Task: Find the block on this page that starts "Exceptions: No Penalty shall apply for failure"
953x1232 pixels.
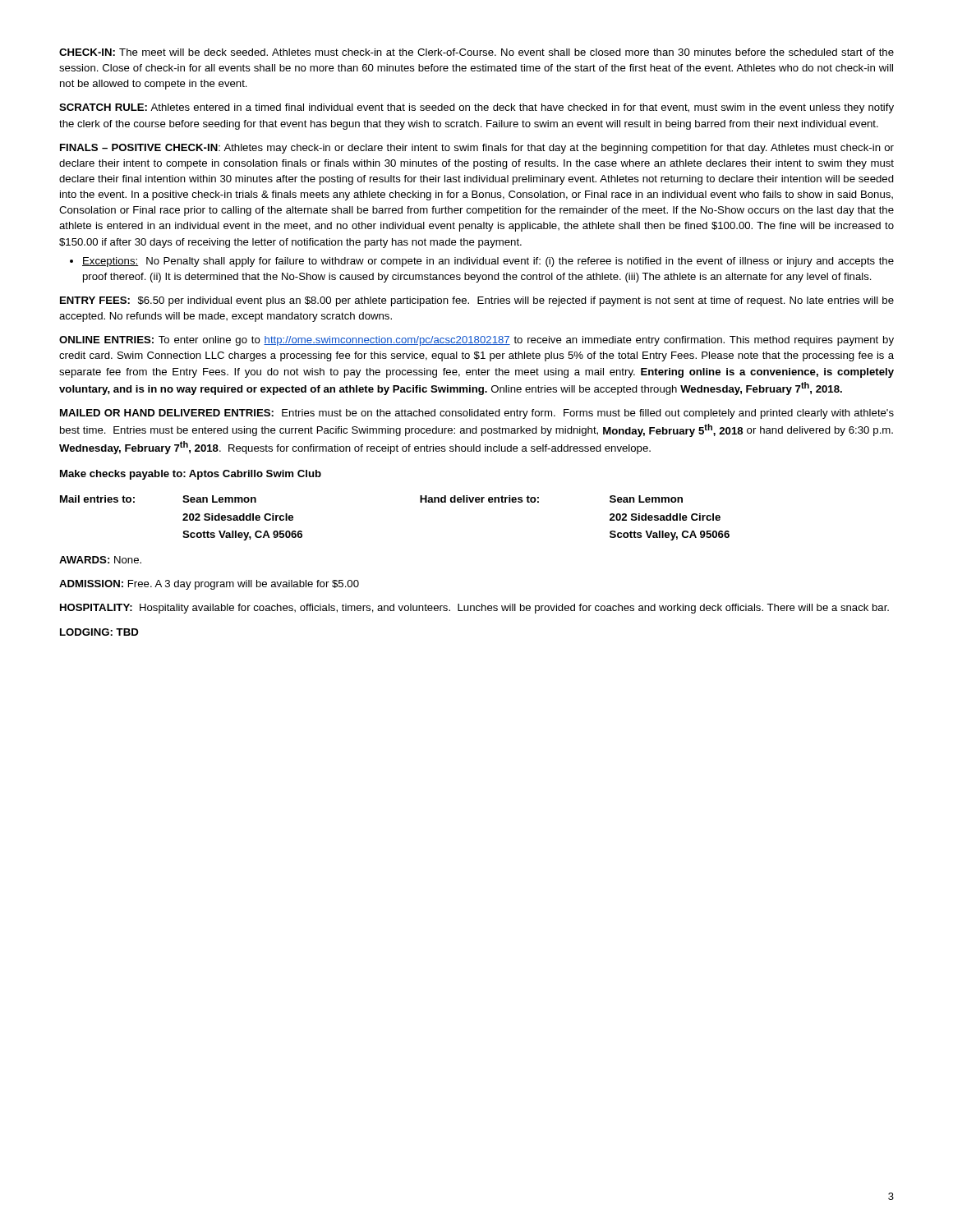Action: [488, 268]
